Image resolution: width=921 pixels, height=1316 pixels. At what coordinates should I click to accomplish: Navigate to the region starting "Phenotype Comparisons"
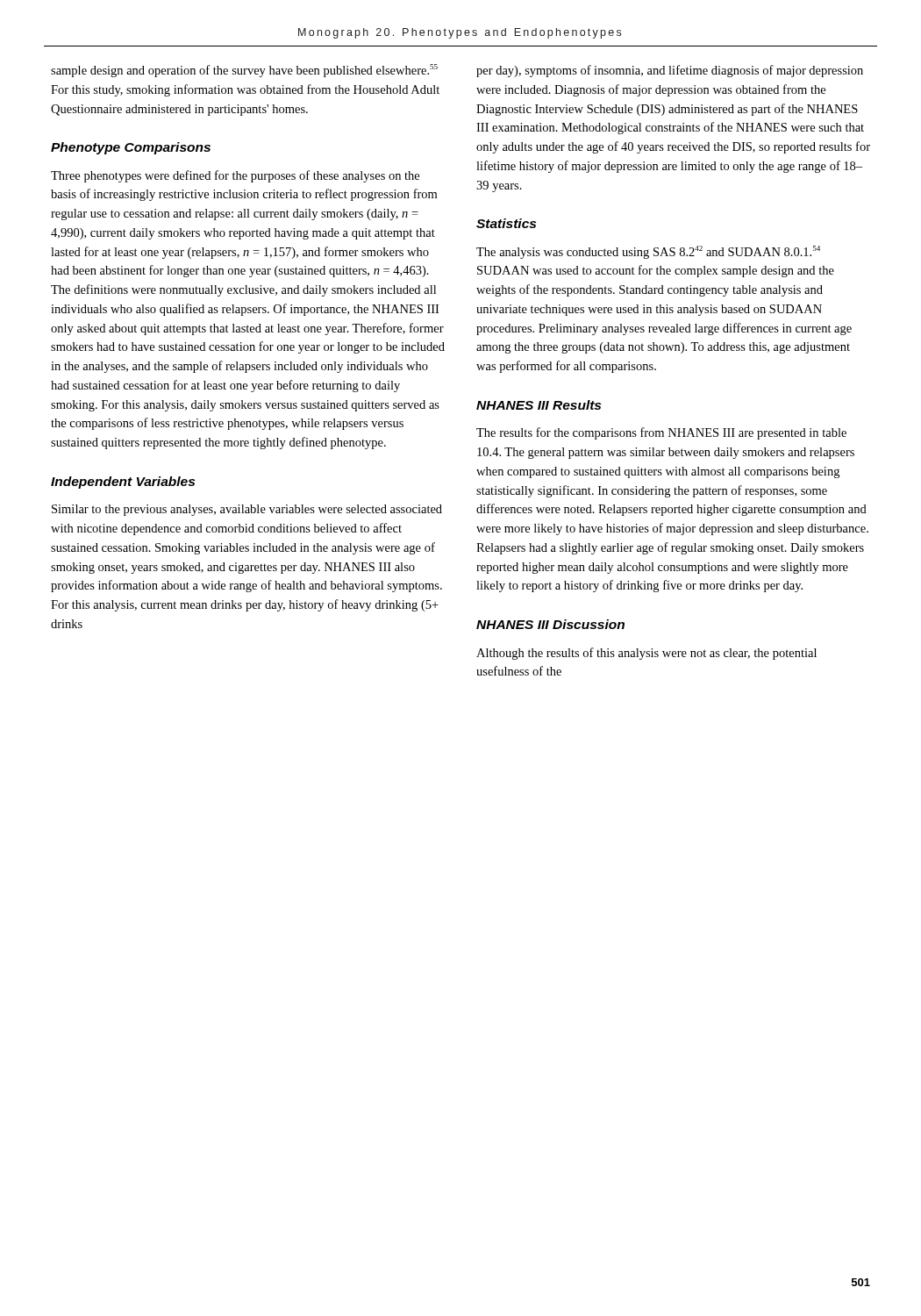click(x=131, y=147)
